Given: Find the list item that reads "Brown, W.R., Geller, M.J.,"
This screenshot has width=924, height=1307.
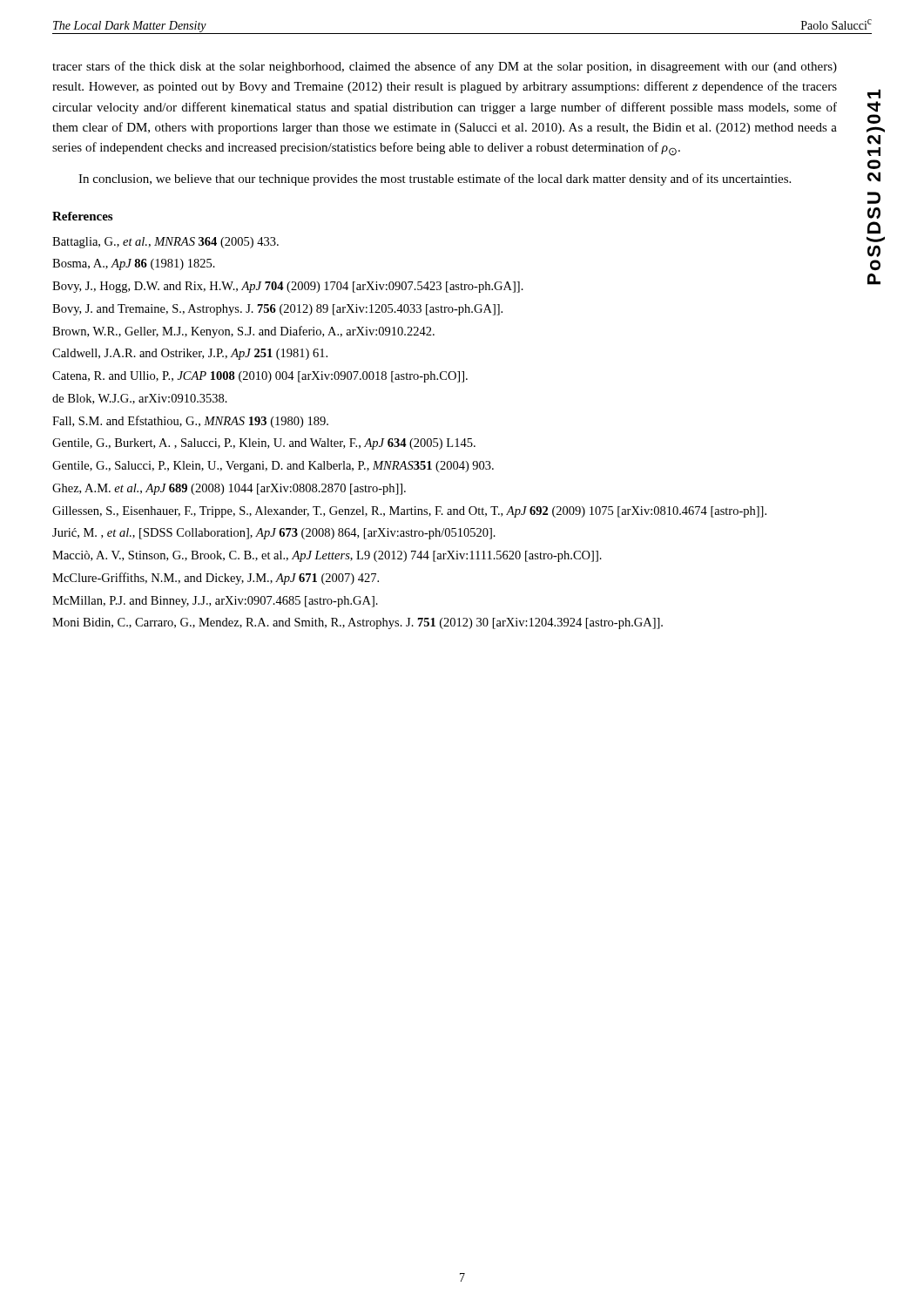Looking at the screenshot, I should click(244, 331).
